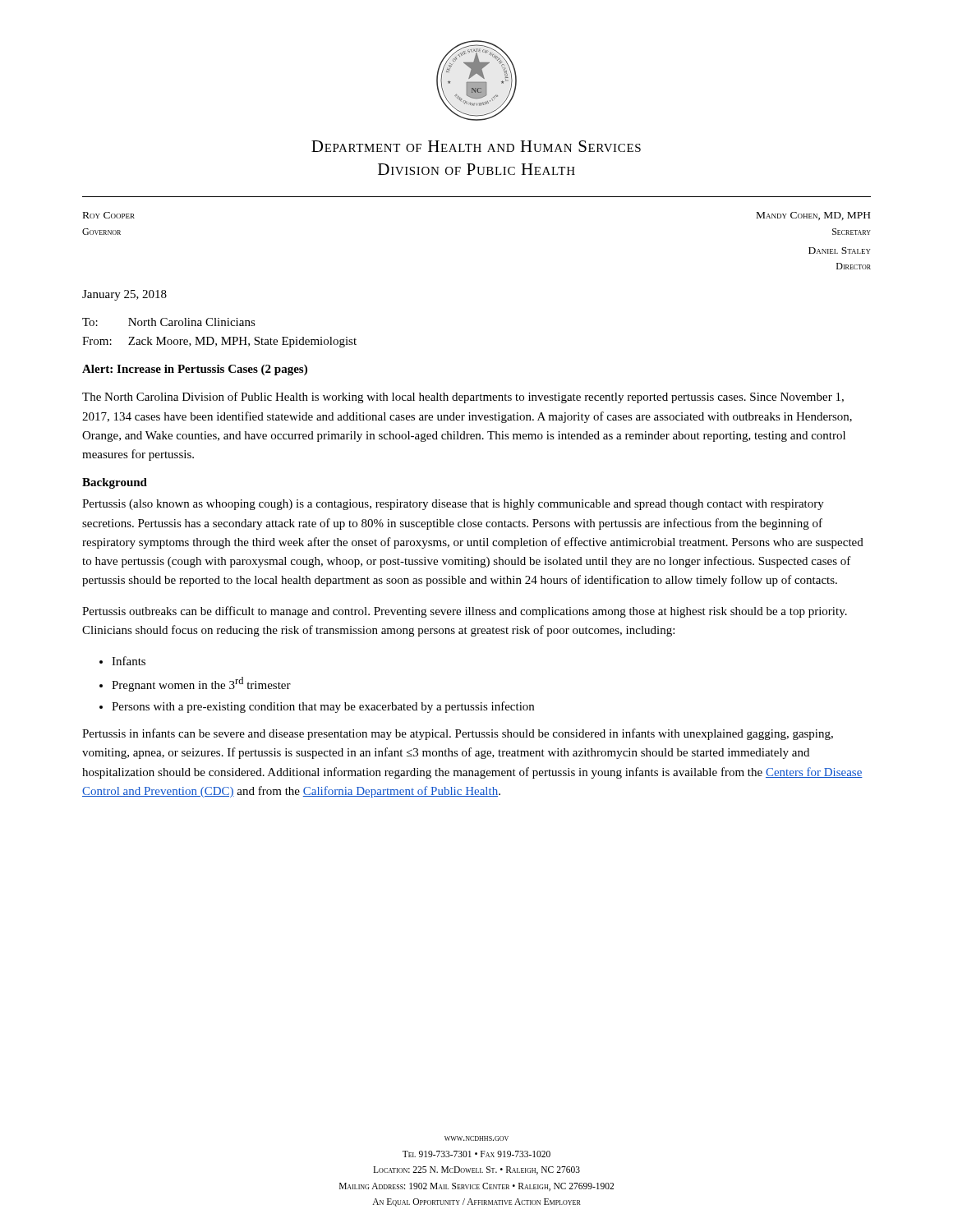Find the text starting "Pertussis outbreaks can be difficult to"
The height and width of the screenshot is (1232, 953).
(465, 620)
